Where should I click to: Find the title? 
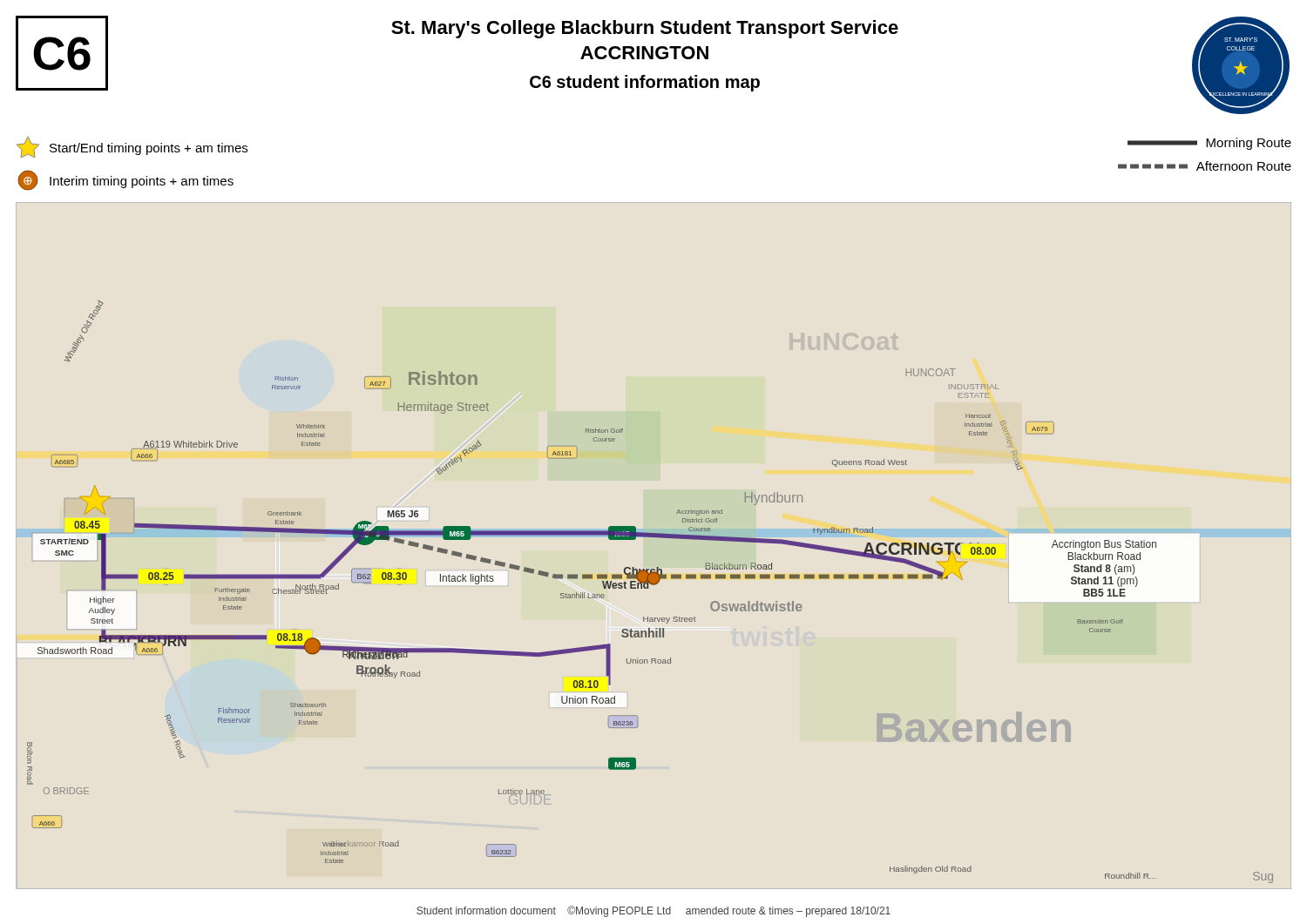coord(654,66)
